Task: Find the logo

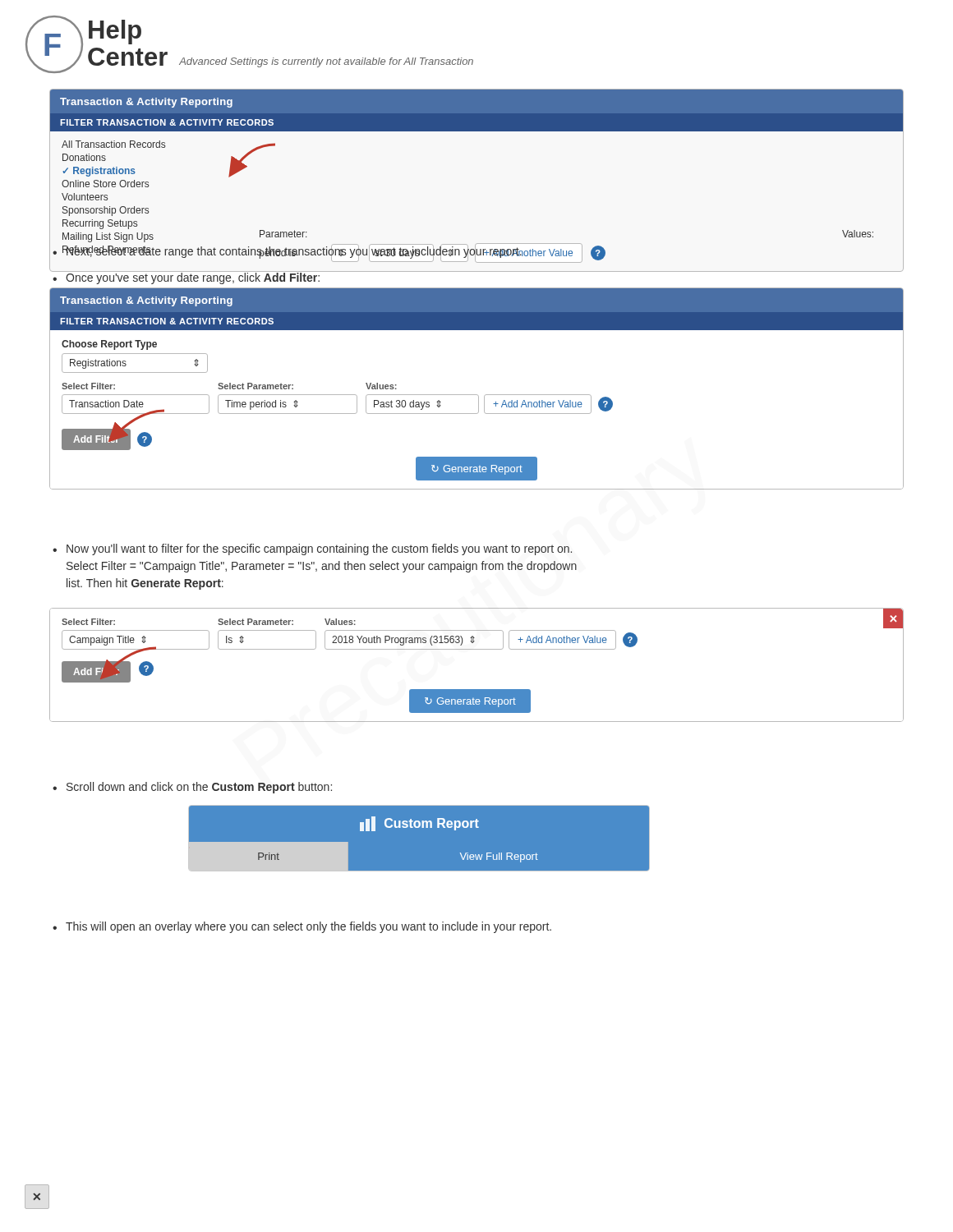Action: (249, 44)
